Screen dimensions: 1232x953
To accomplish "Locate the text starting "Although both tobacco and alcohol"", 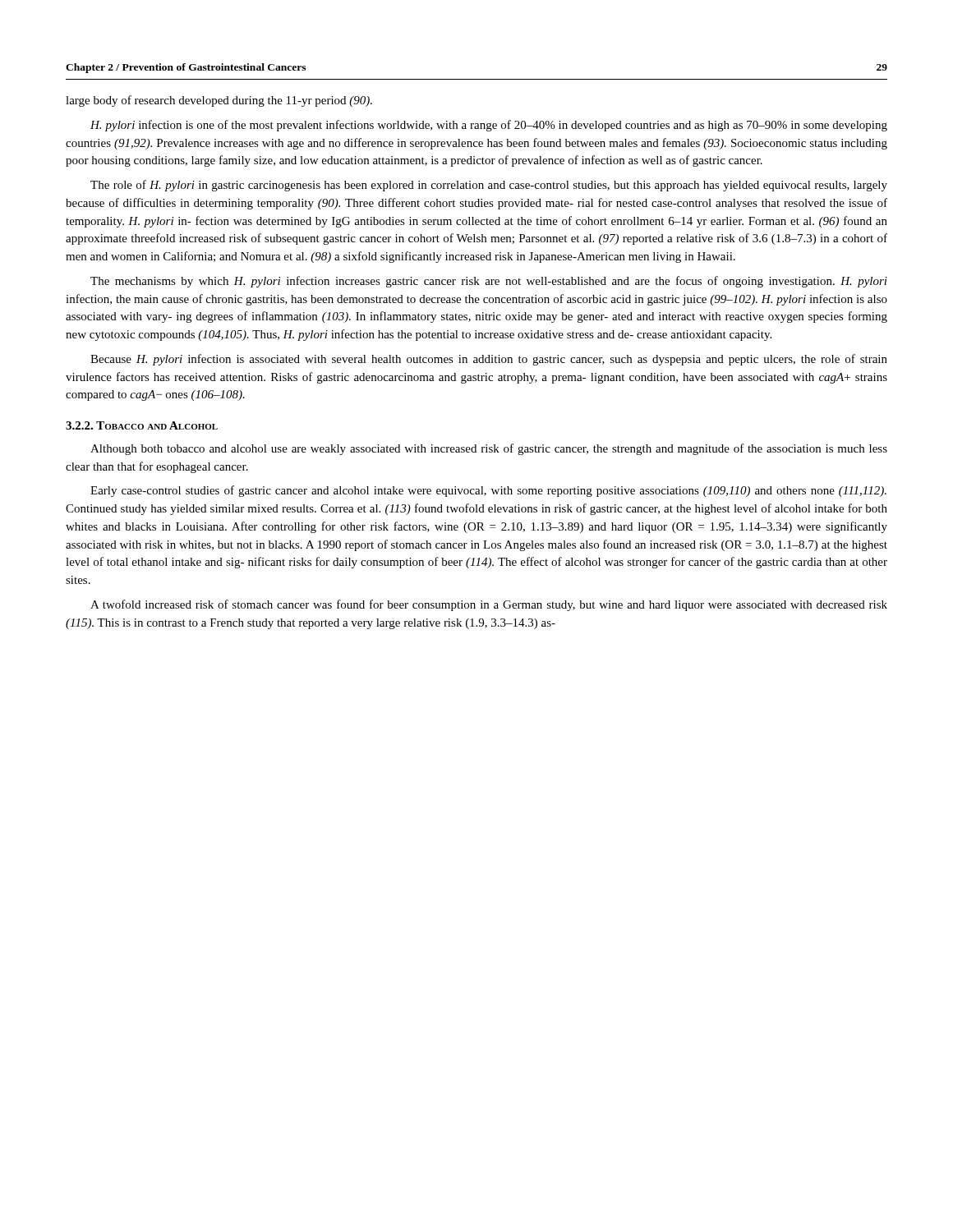I will [x=476, y=458].
